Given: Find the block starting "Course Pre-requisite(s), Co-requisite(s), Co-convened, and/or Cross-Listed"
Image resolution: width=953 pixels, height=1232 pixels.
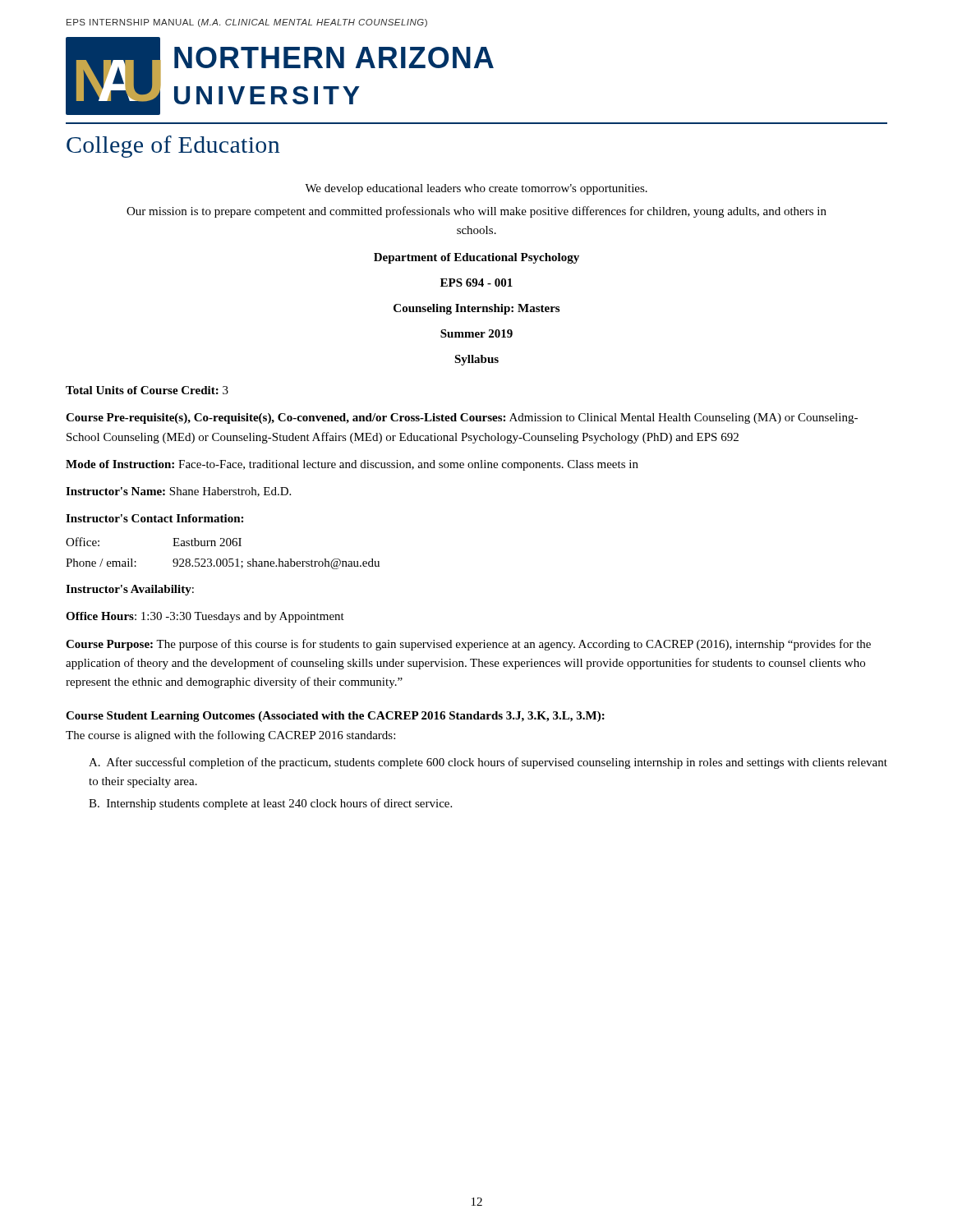Looking at the screenshot, I should 476,428.
